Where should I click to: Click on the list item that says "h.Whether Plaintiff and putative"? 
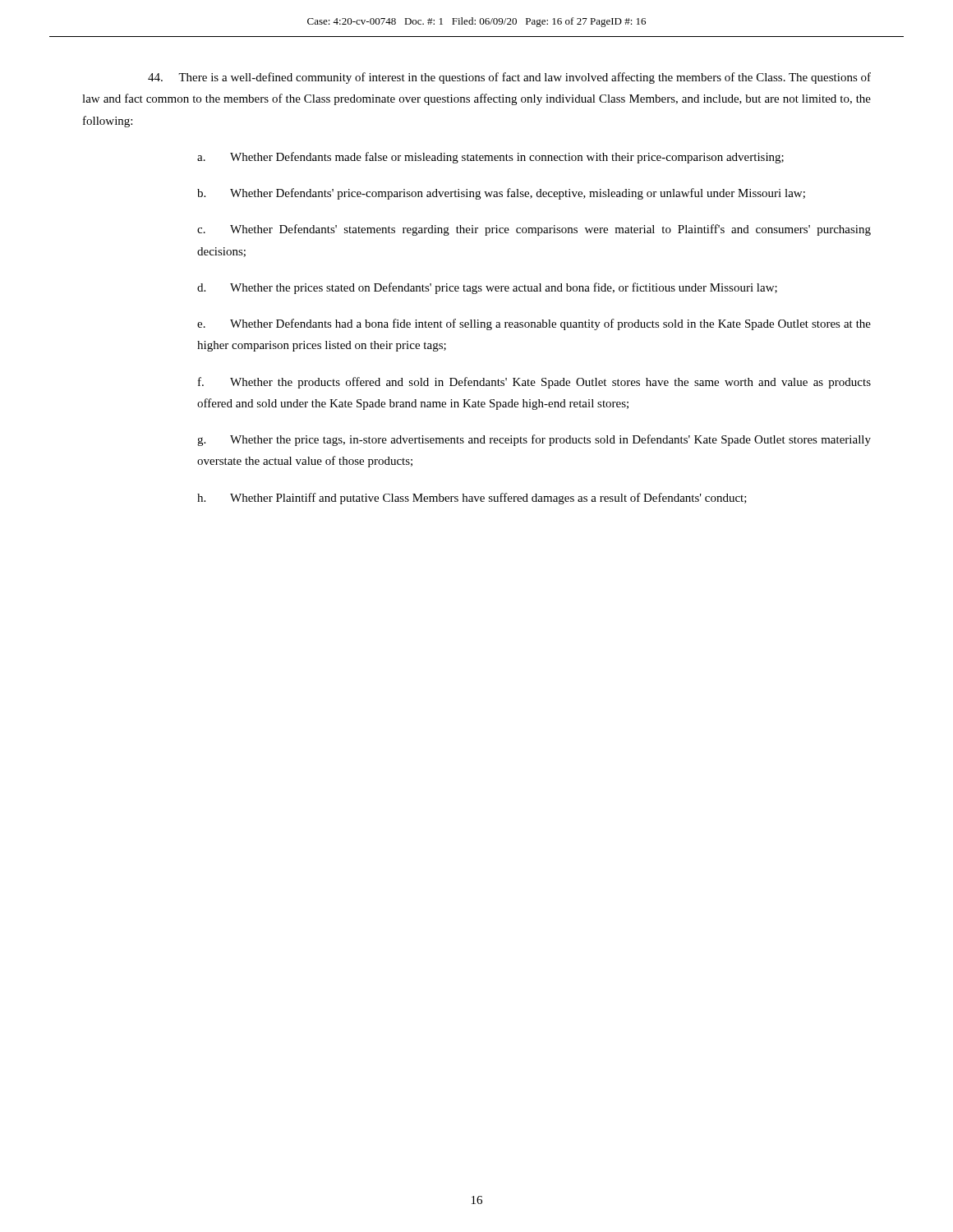[x=472, y=497]
